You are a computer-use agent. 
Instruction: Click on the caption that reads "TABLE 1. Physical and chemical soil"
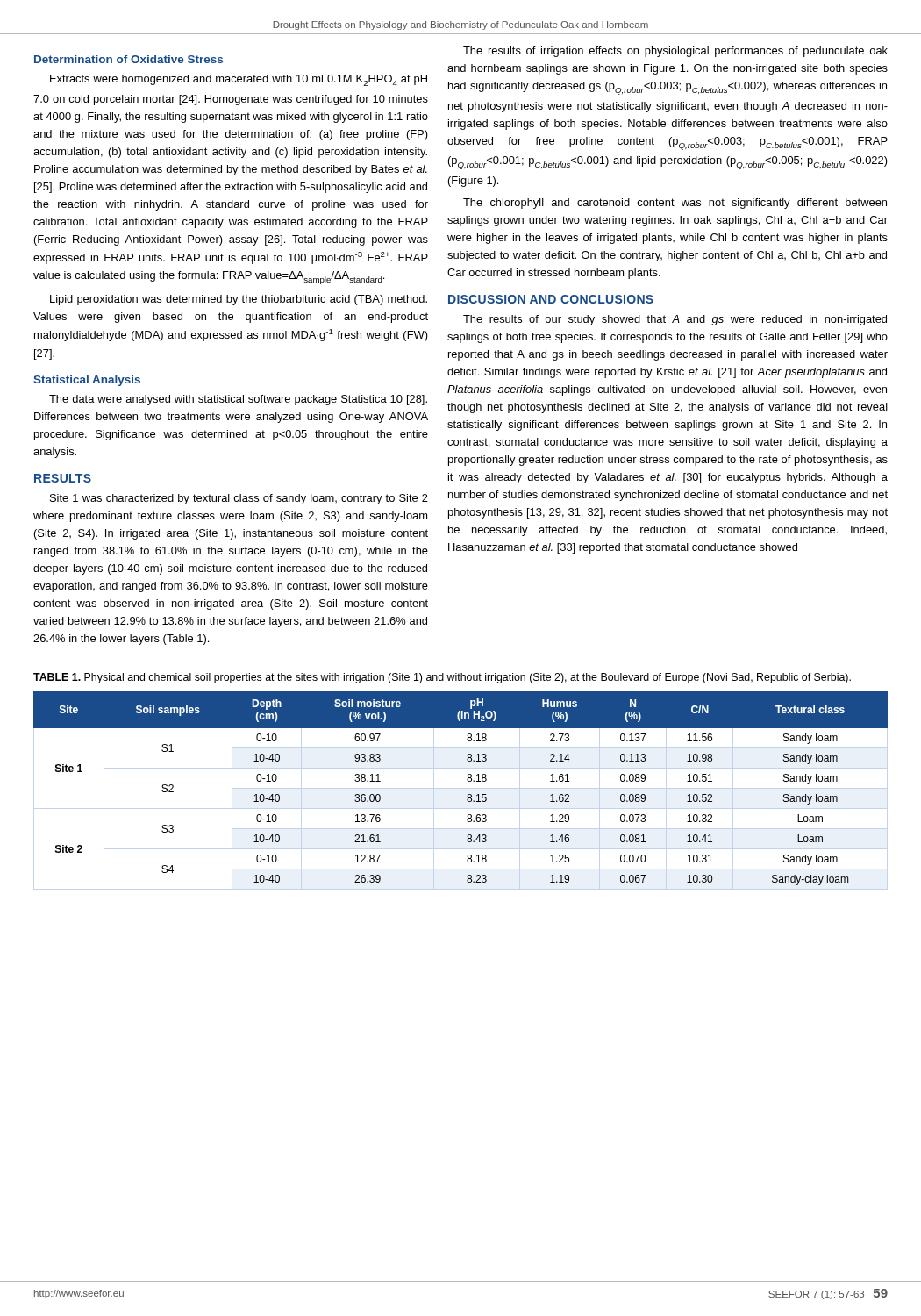(x=442, y=677)
